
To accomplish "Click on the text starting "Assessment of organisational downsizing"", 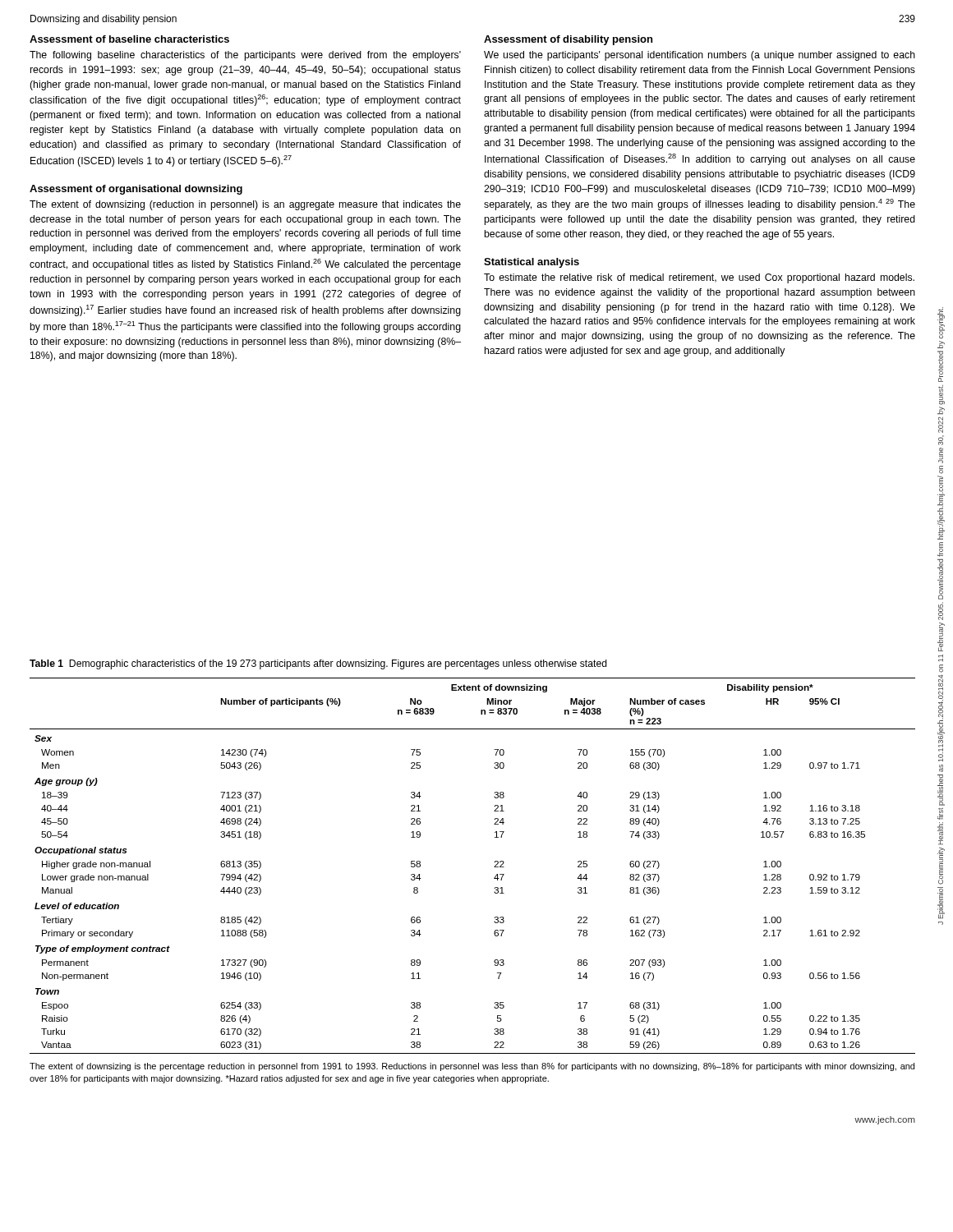I will click(136, 188).
